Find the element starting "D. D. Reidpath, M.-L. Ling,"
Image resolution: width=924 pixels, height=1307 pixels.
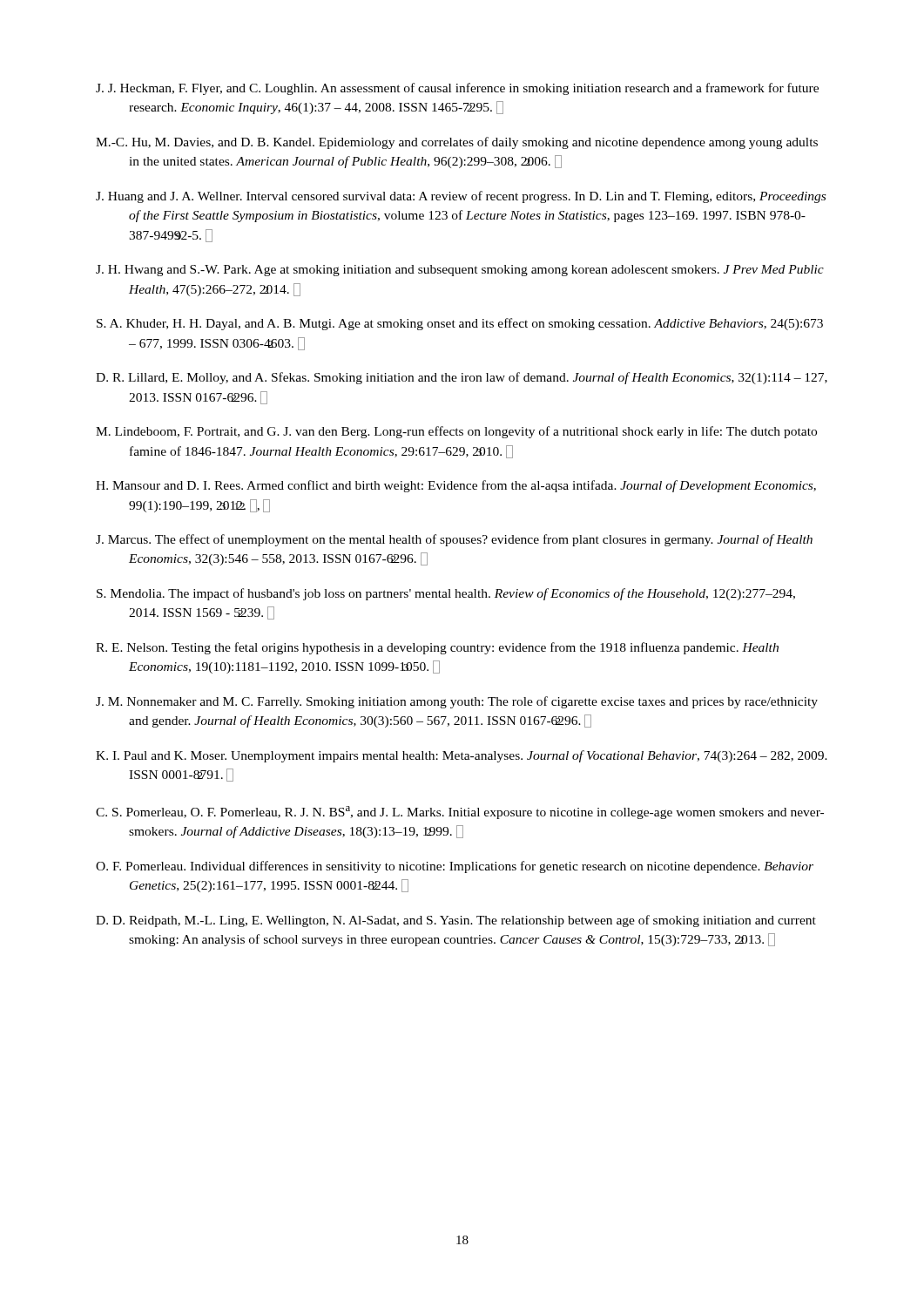(456, 929)
